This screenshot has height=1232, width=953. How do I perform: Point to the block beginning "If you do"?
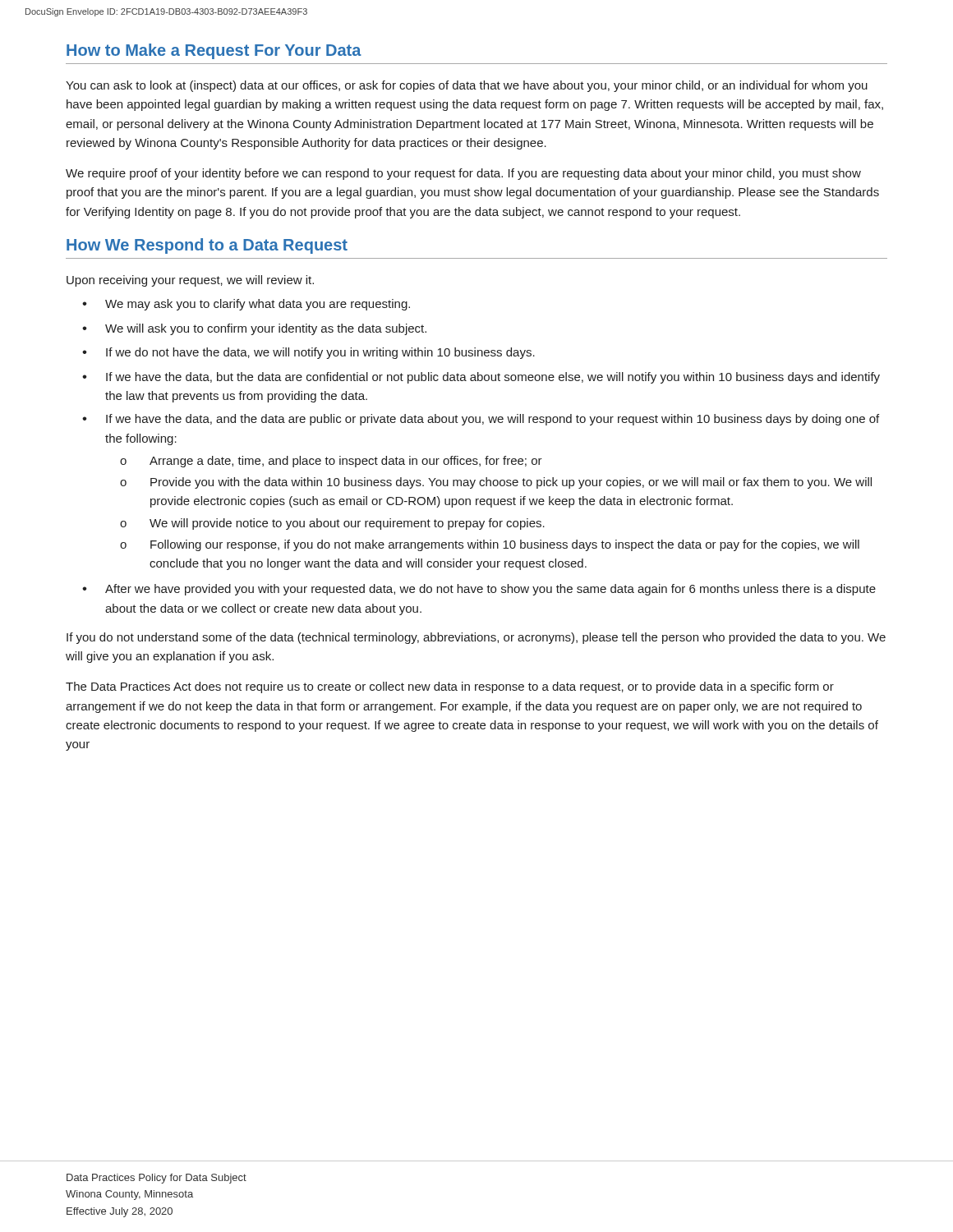[476, 646]
